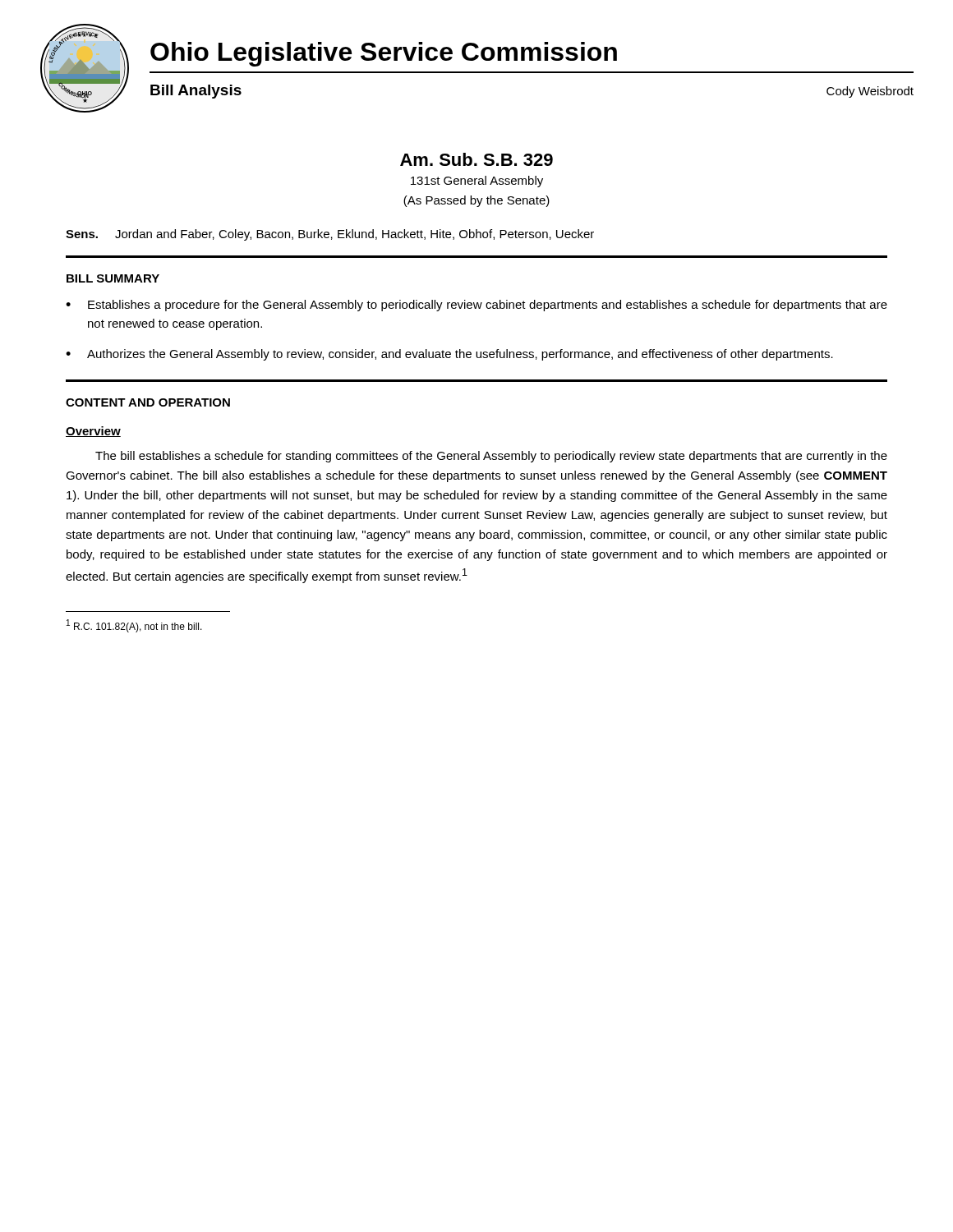
Task: Select the list item with the text "• Authorizes the General"
Action: tap(476, 354)
